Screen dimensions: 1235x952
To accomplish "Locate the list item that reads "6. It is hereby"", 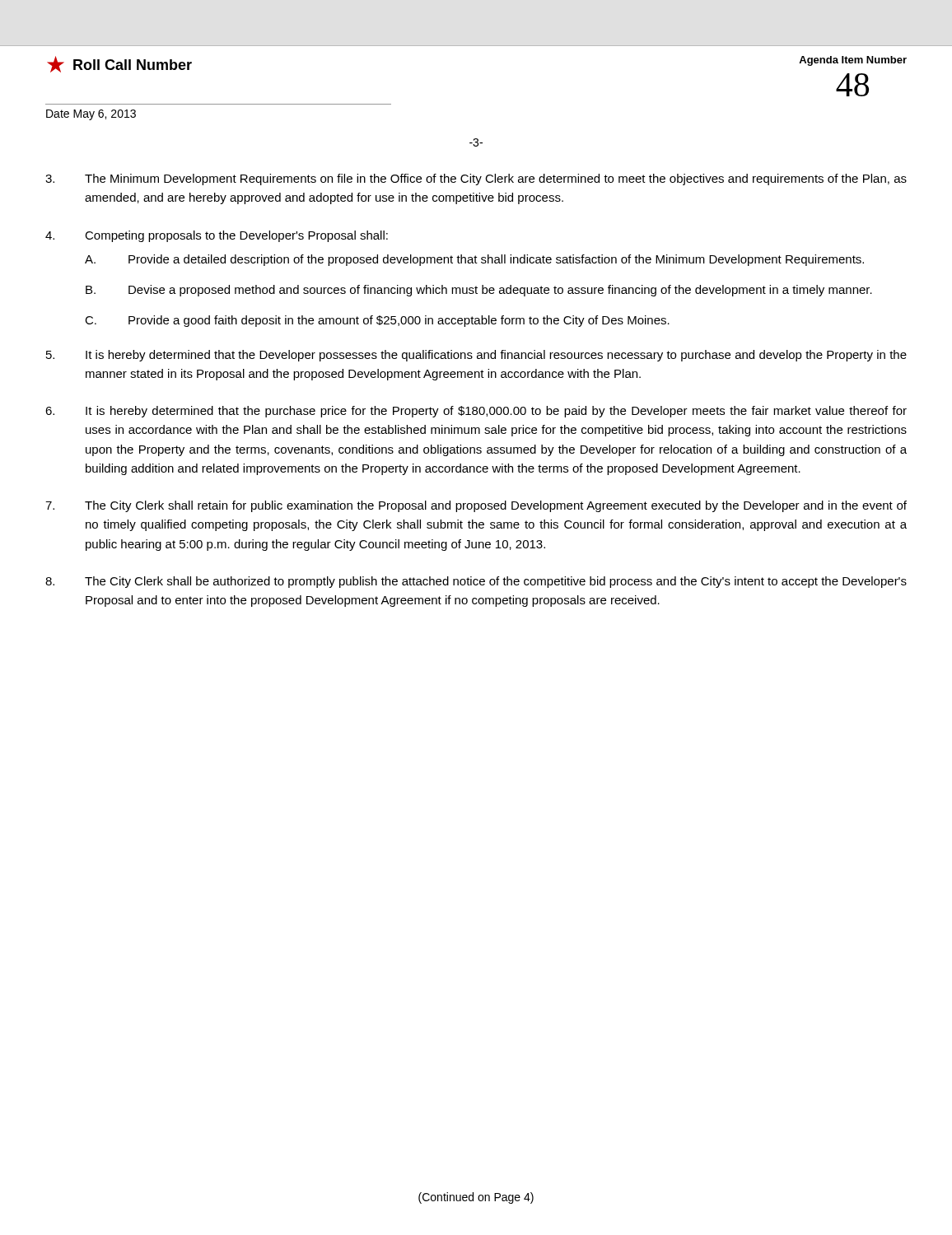I will 476,439.
